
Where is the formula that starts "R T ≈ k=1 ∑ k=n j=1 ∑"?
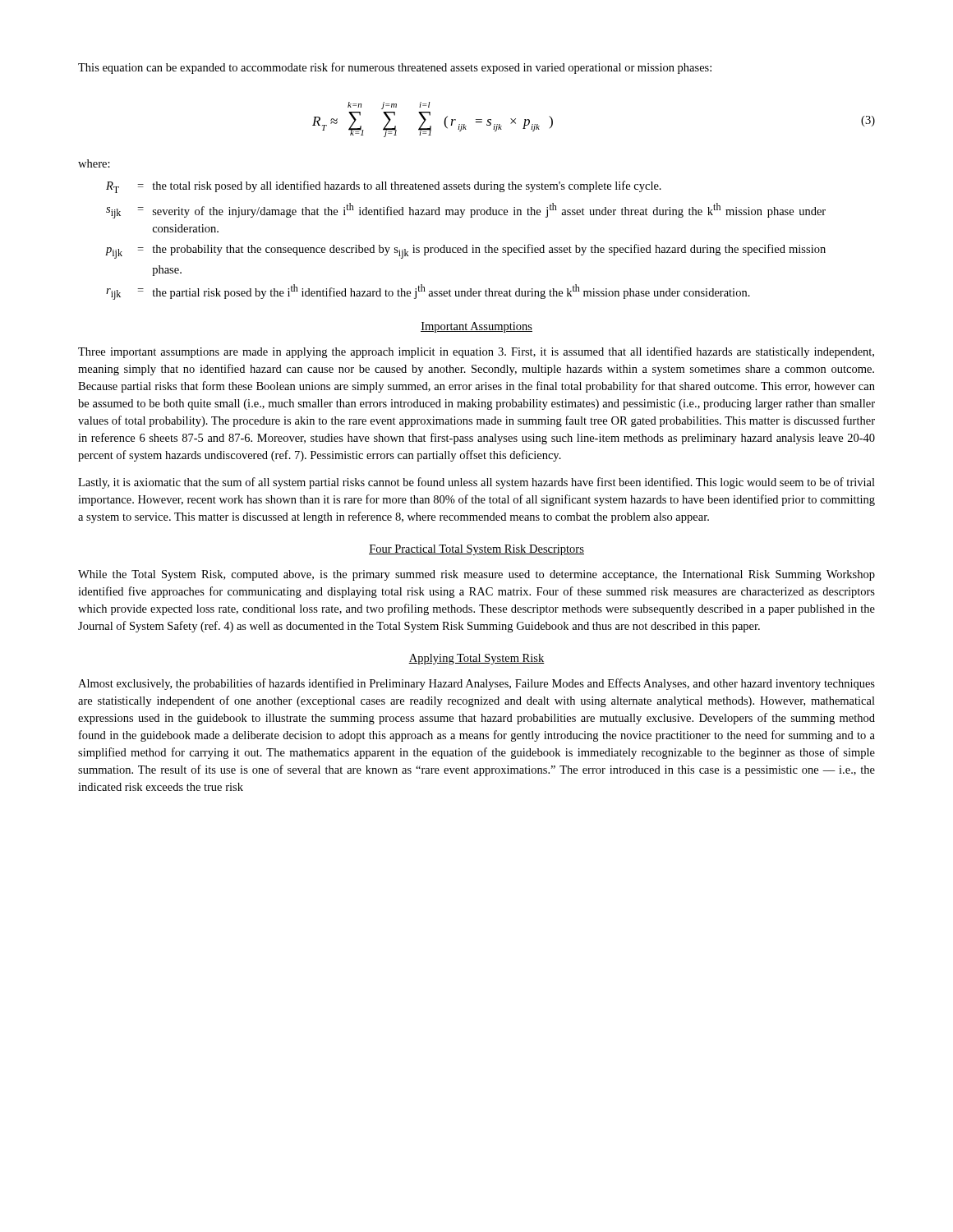point(389,106)
